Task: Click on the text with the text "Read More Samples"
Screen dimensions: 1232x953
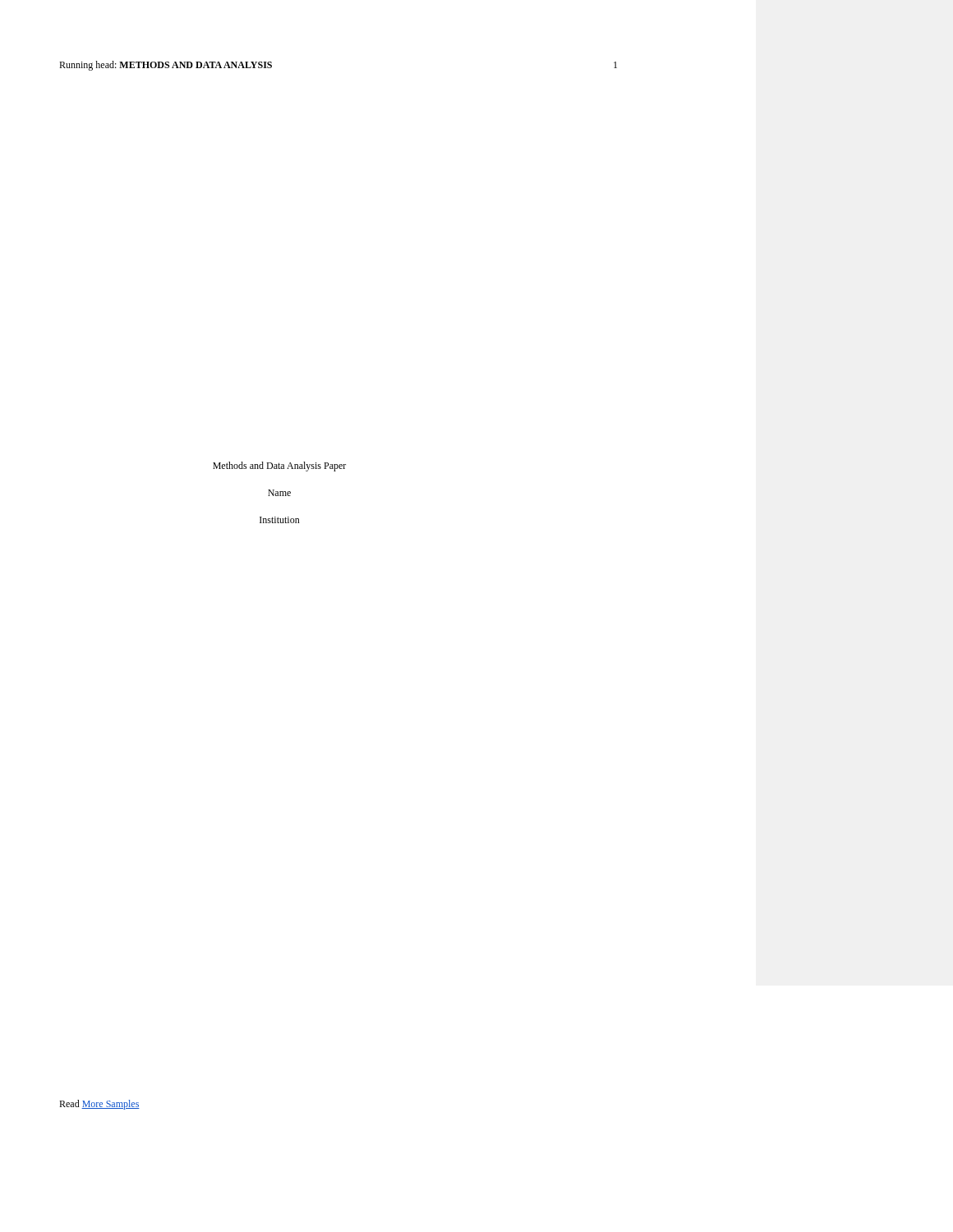Action: tap(99, 1104)
